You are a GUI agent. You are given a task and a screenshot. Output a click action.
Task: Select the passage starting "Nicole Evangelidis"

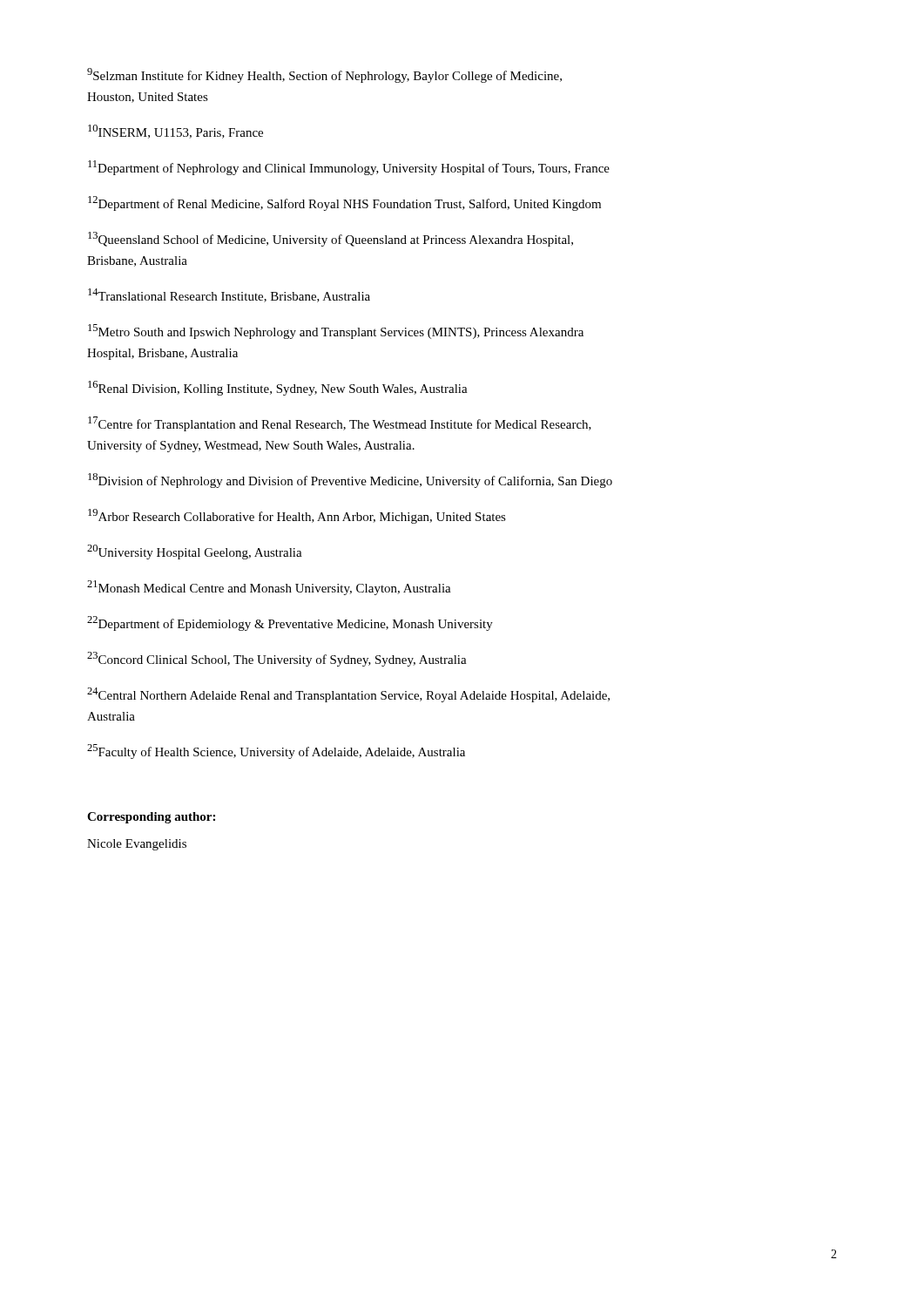[x=137, y=843]
